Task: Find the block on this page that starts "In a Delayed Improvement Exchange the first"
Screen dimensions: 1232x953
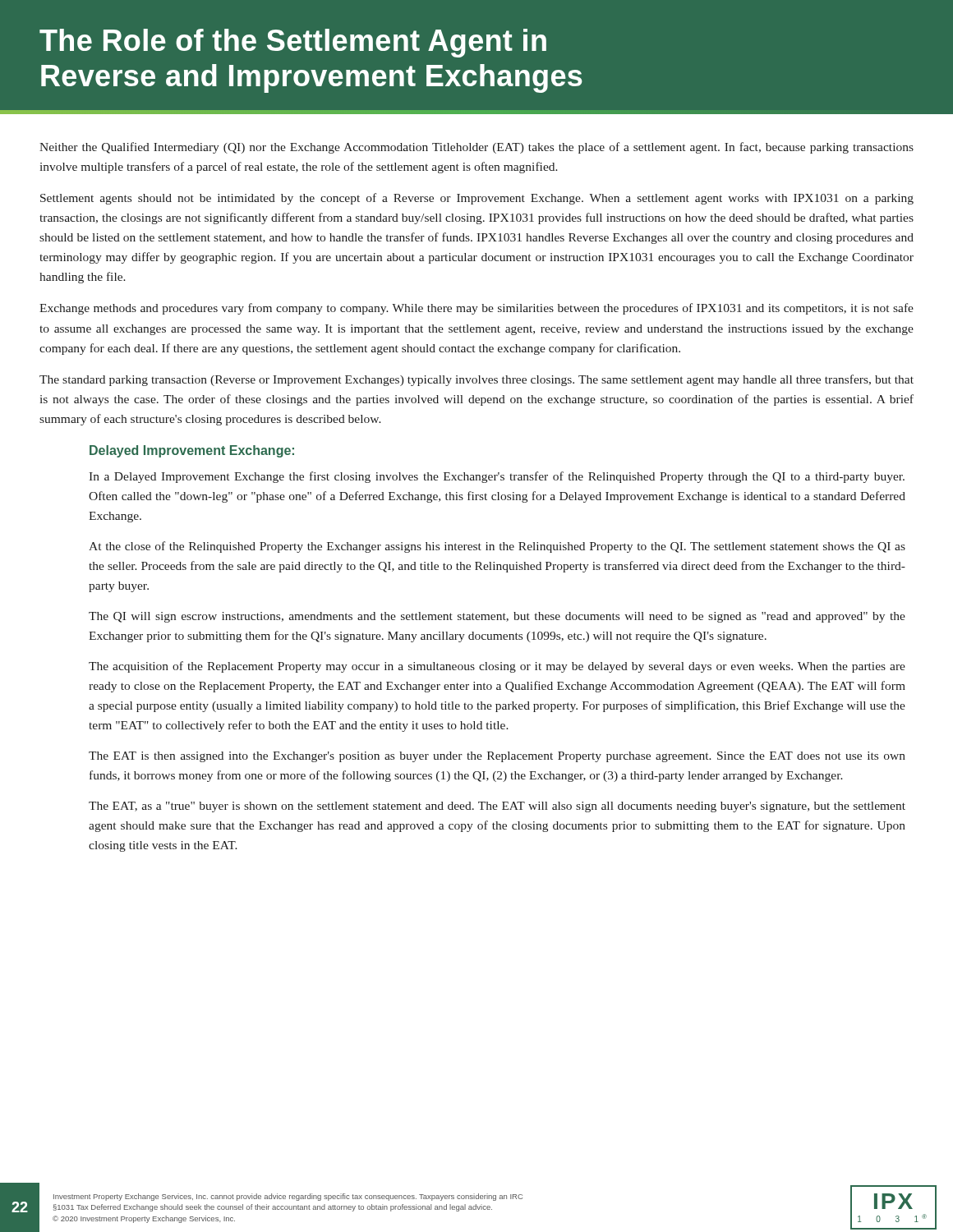Action: point(497,495)
